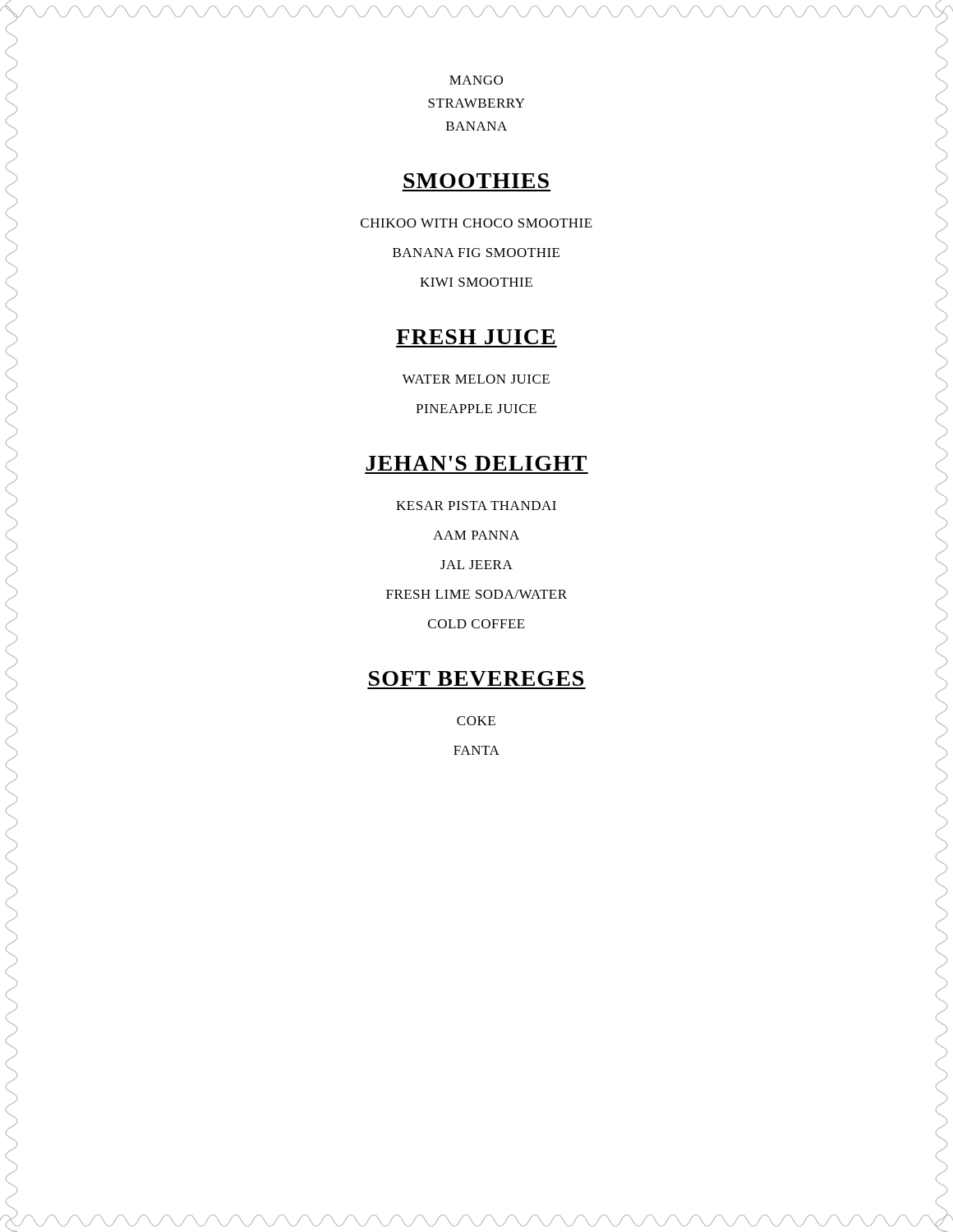Find "PINEAPPLE JUICE" on this page

click(x=476, y=409)
